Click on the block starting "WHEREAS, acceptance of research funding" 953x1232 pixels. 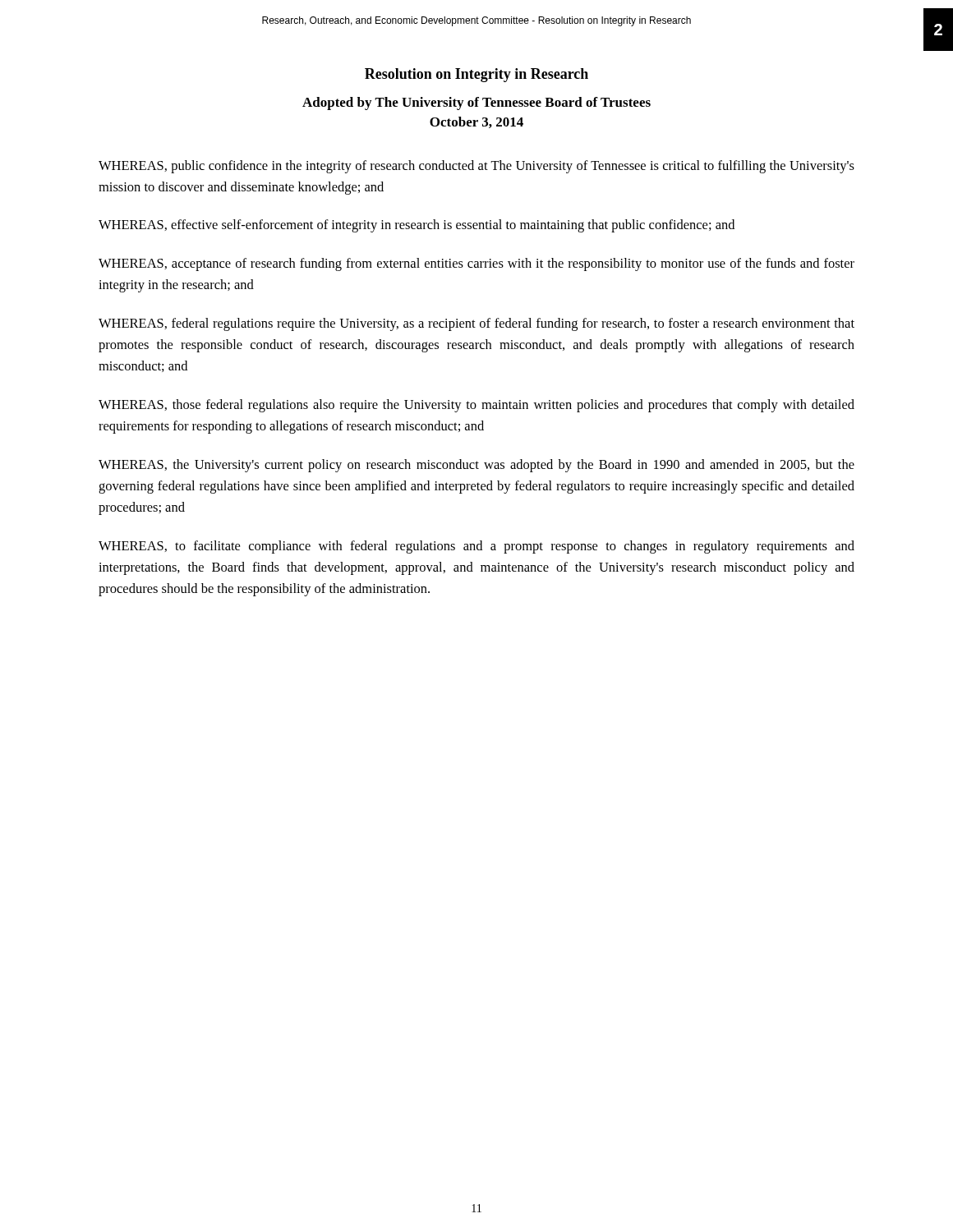[476, 274]
